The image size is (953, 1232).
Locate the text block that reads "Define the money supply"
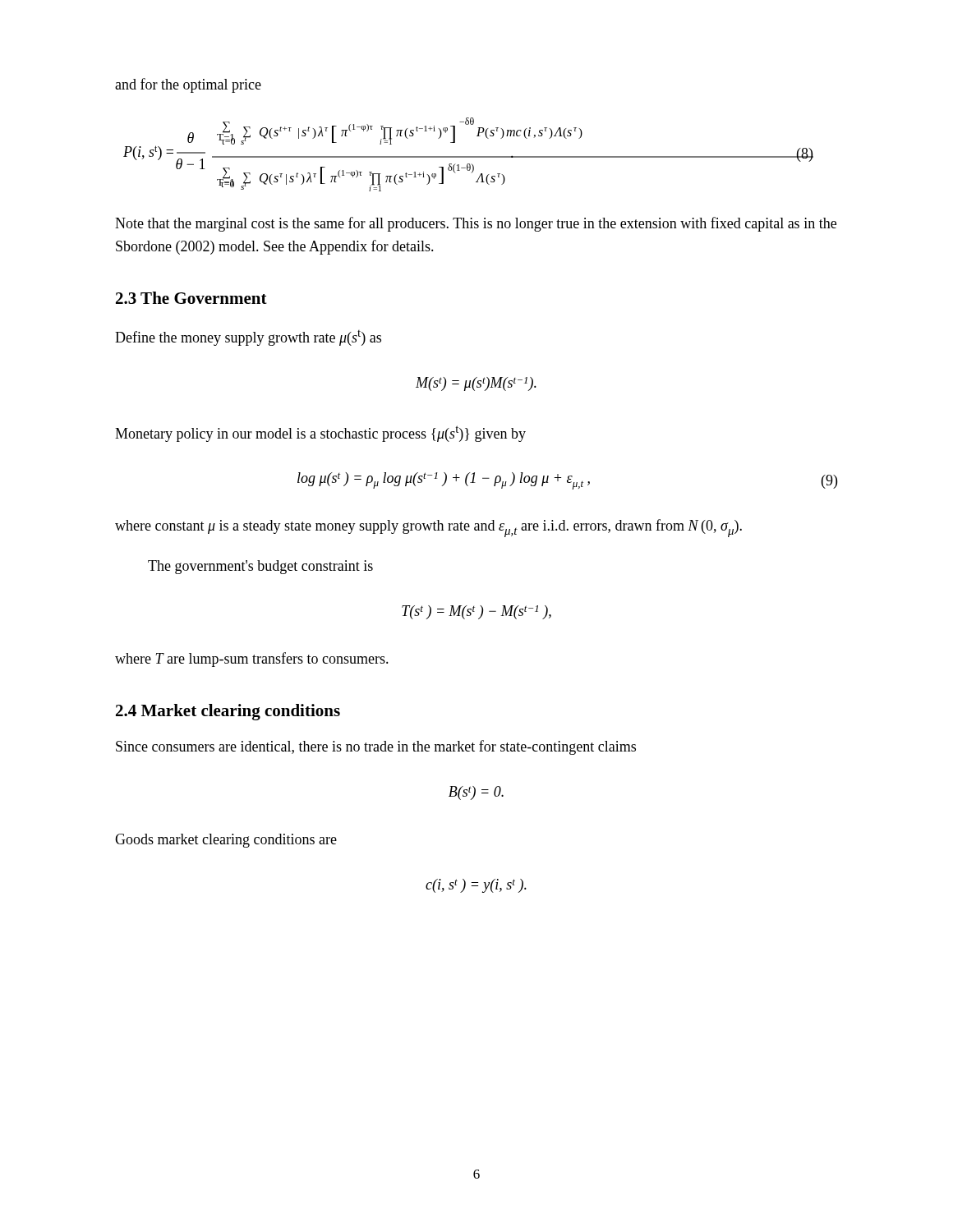tap(248, 336)
